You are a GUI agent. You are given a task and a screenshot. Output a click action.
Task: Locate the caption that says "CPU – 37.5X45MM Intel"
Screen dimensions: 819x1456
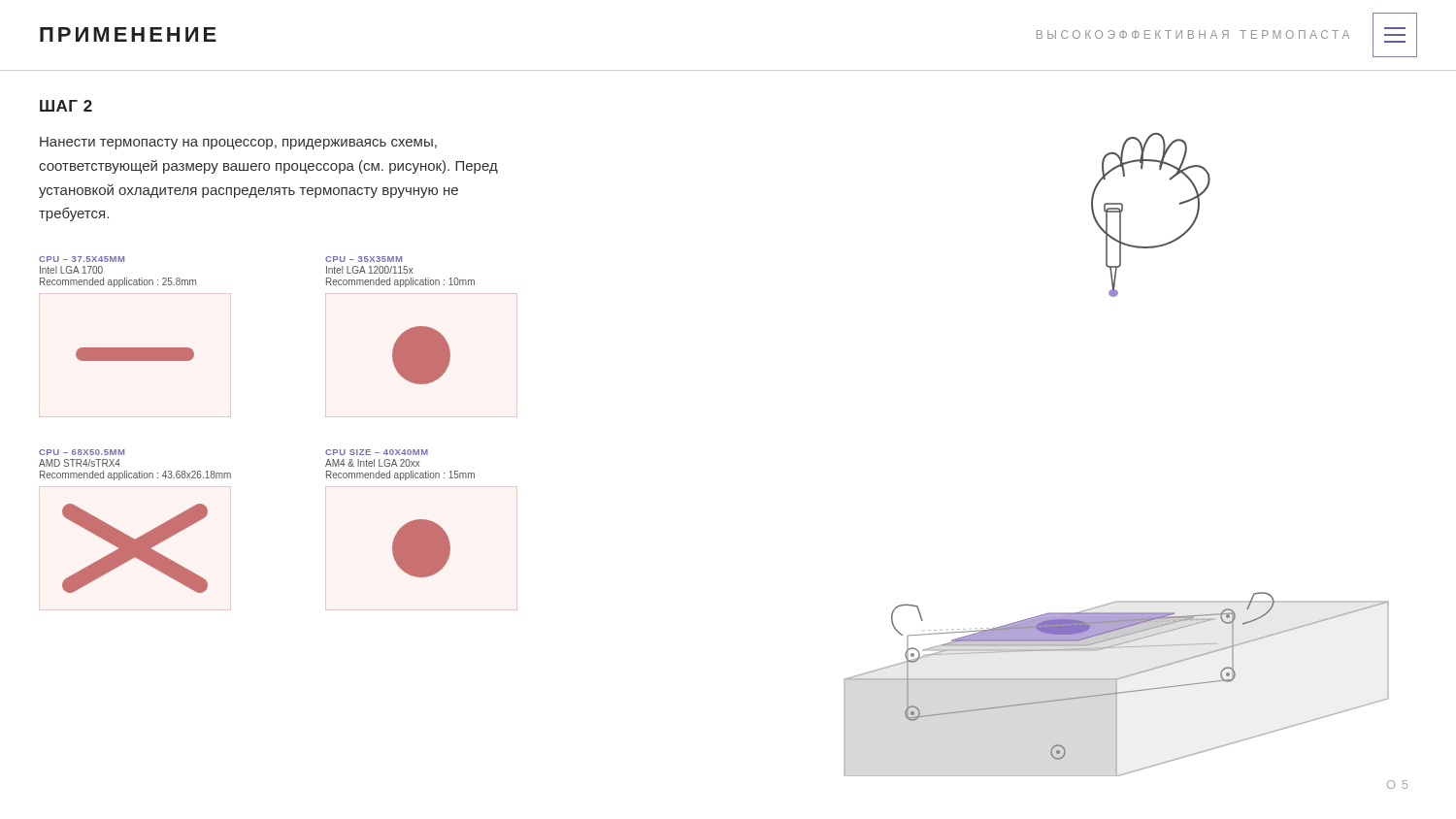click(167, 270)
